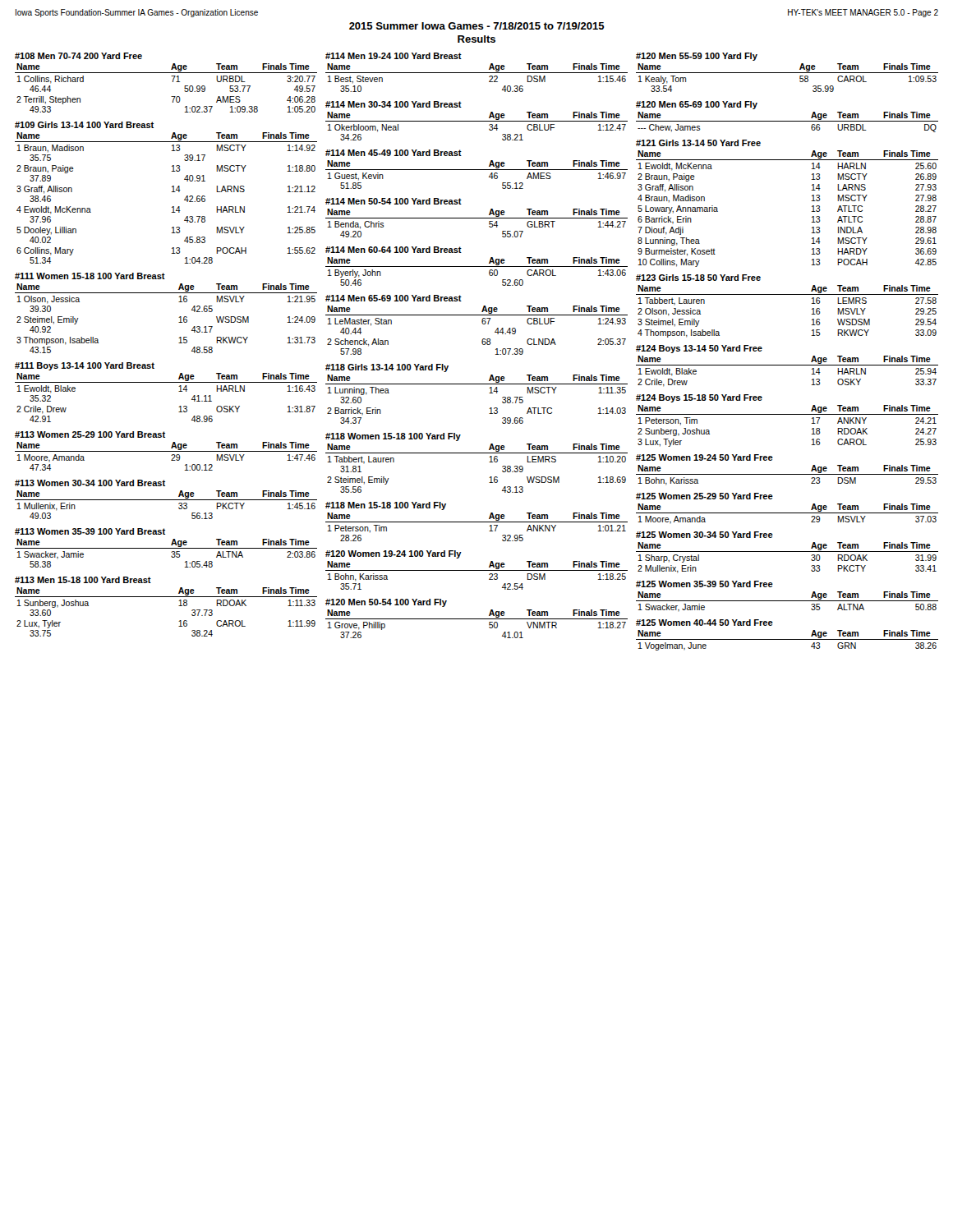Find the element starting "#124 Boys 13-14"

tap(699, 348)
